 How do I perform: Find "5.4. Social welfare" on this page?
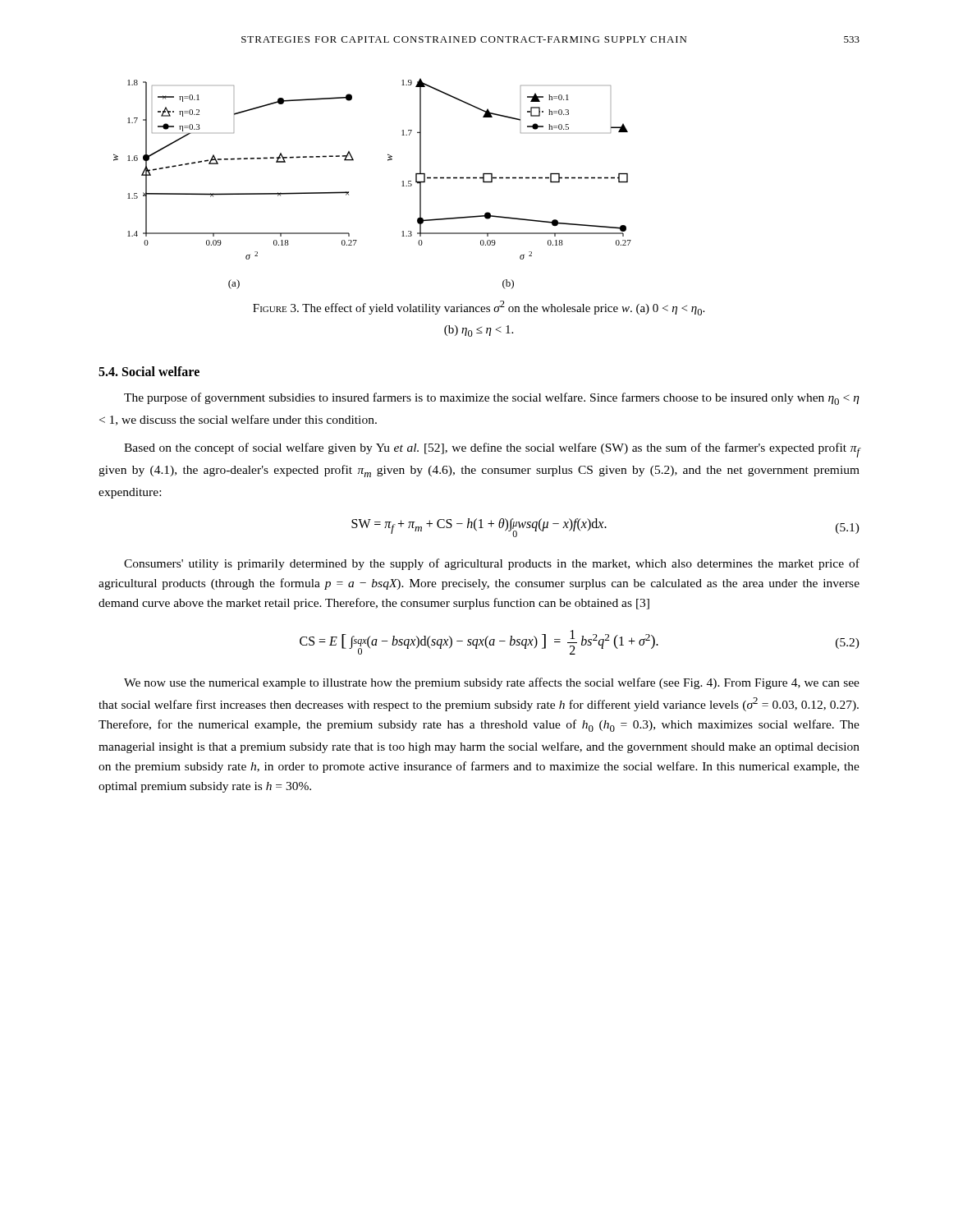(149, 371)
